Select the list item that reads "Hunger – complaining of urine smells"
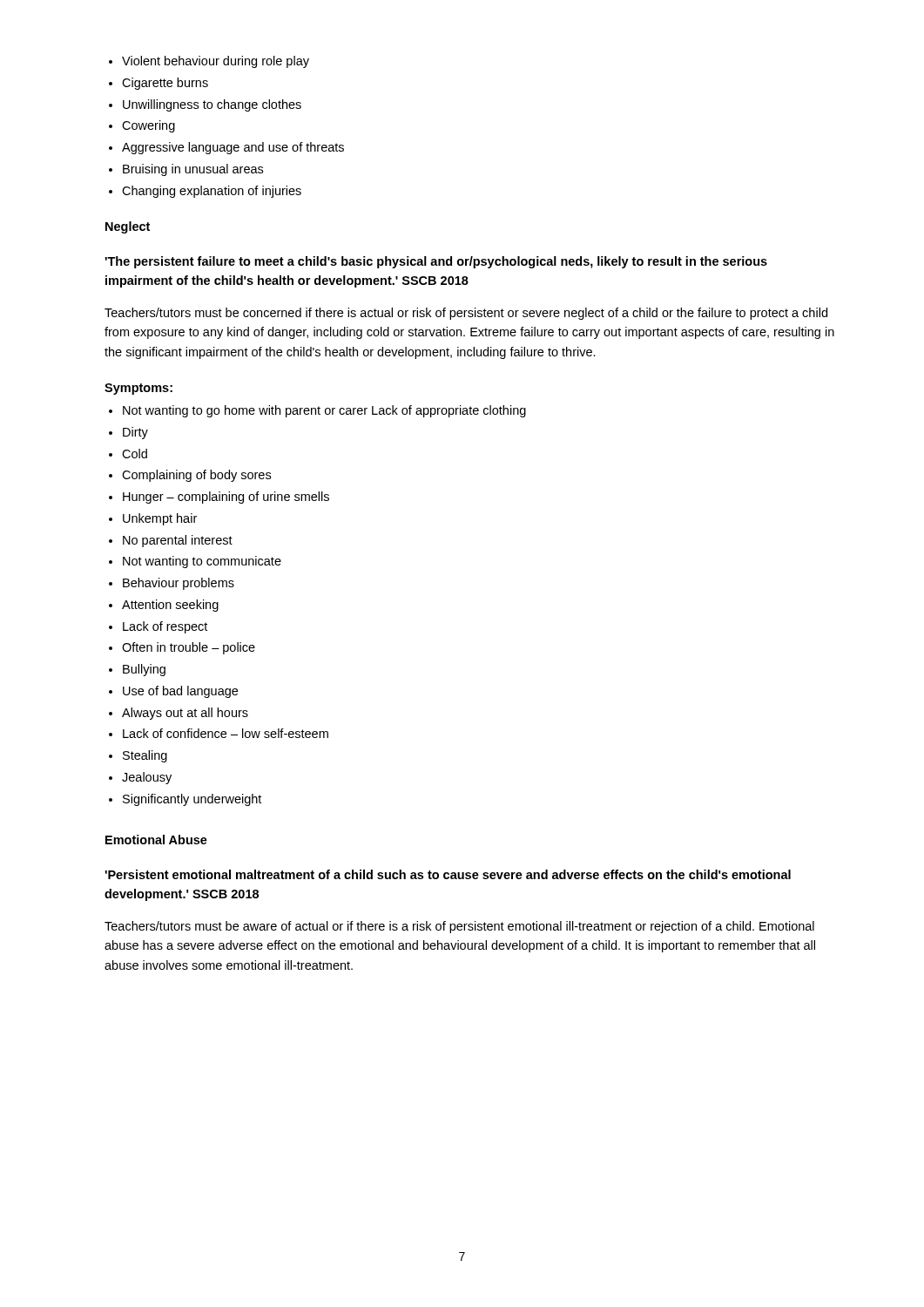The width and height of the screenshot is (924, 1307). [226, 498]
